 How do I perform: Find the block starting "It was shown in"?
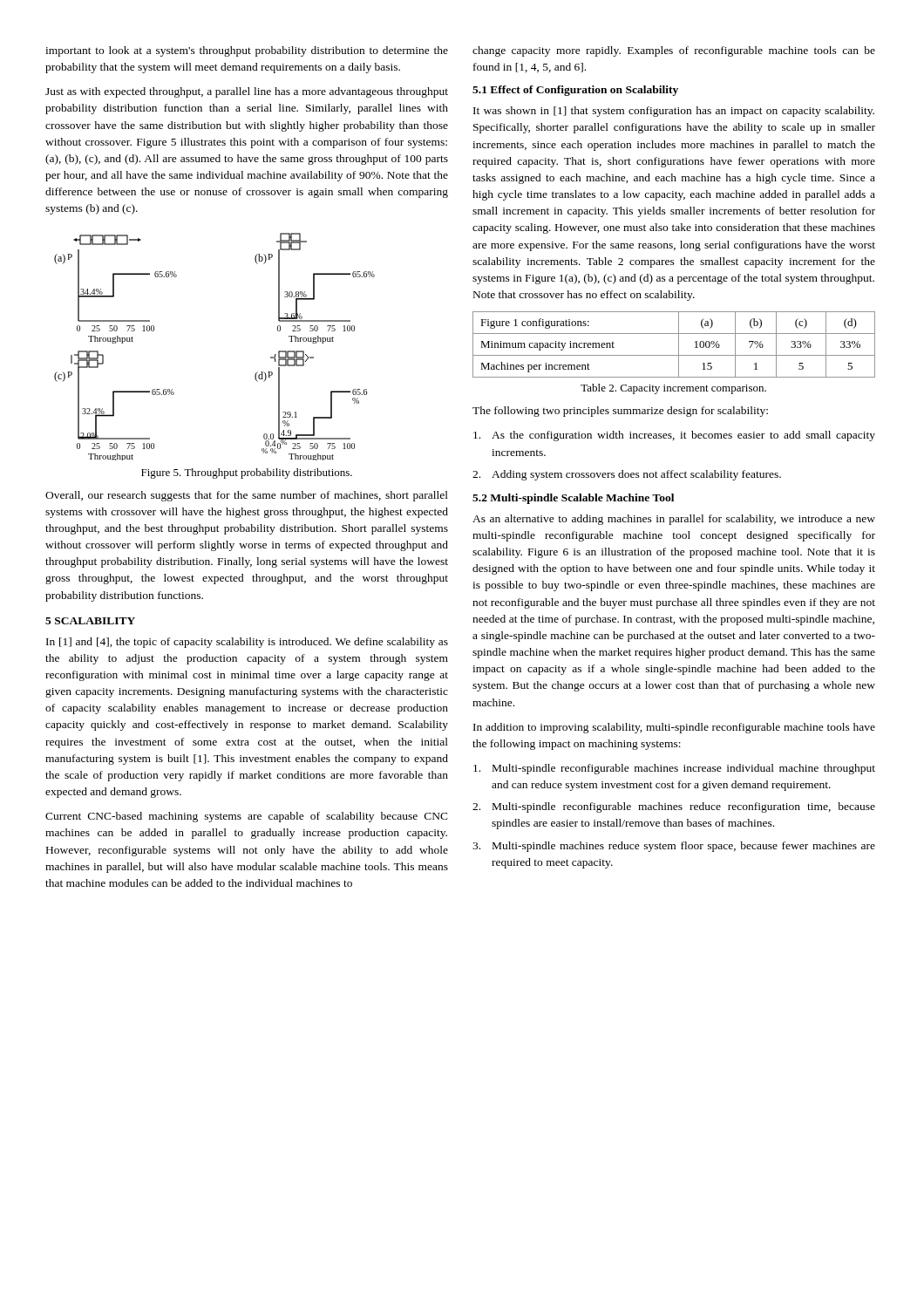click(674, 203)
